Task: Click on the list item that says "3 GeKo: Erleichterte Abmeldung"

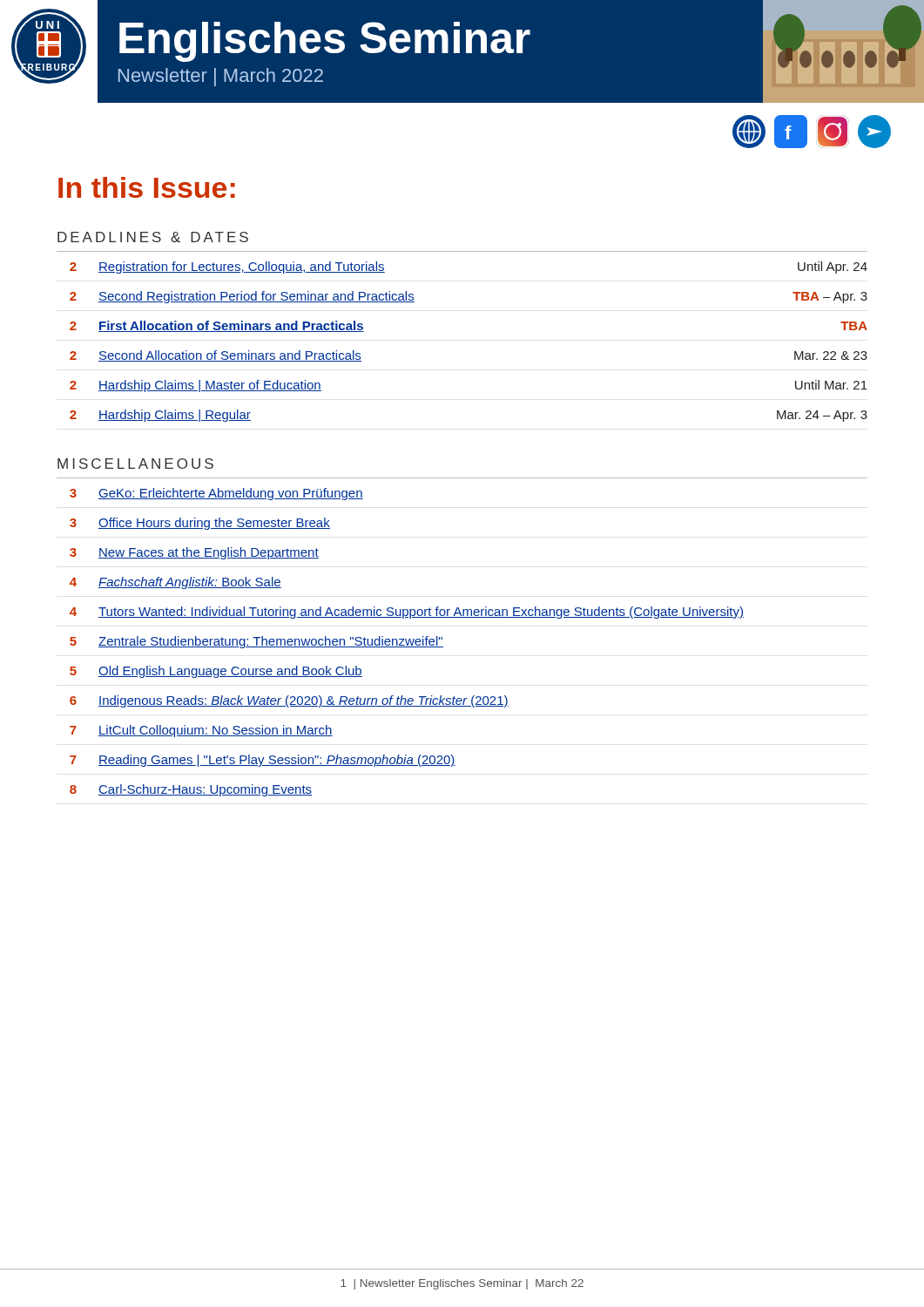Action: (x=210, y=493)
